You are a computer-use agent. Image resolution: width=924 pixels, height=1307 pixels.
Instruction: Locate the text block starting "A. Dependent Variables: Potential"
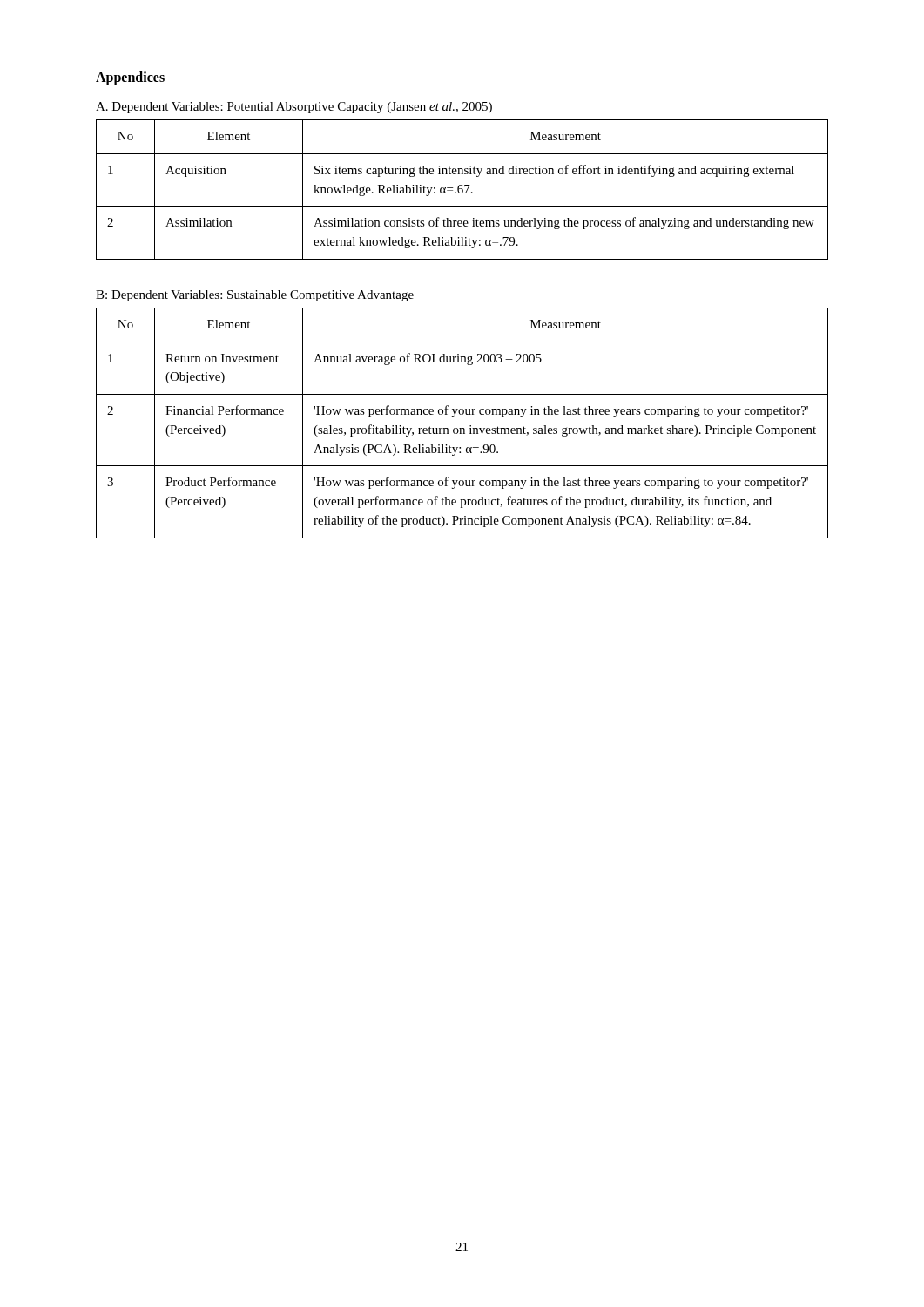pyautogui.click(x=294, y=106)
